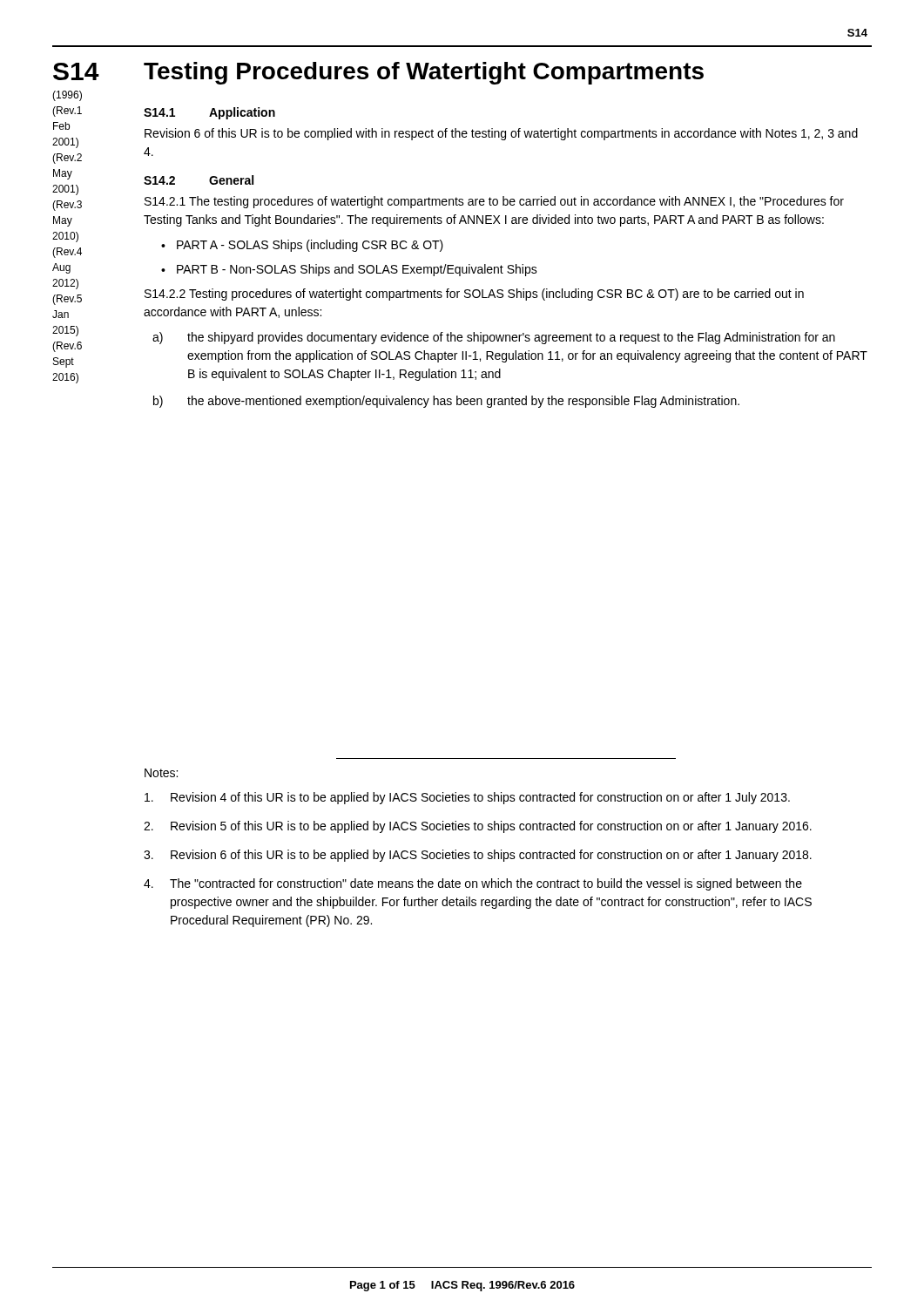Click on the title that says "Testing Procedures of Watertight Compartments"
The height and width of the screenshot is (1307, 924).
(x=424, y=71)
